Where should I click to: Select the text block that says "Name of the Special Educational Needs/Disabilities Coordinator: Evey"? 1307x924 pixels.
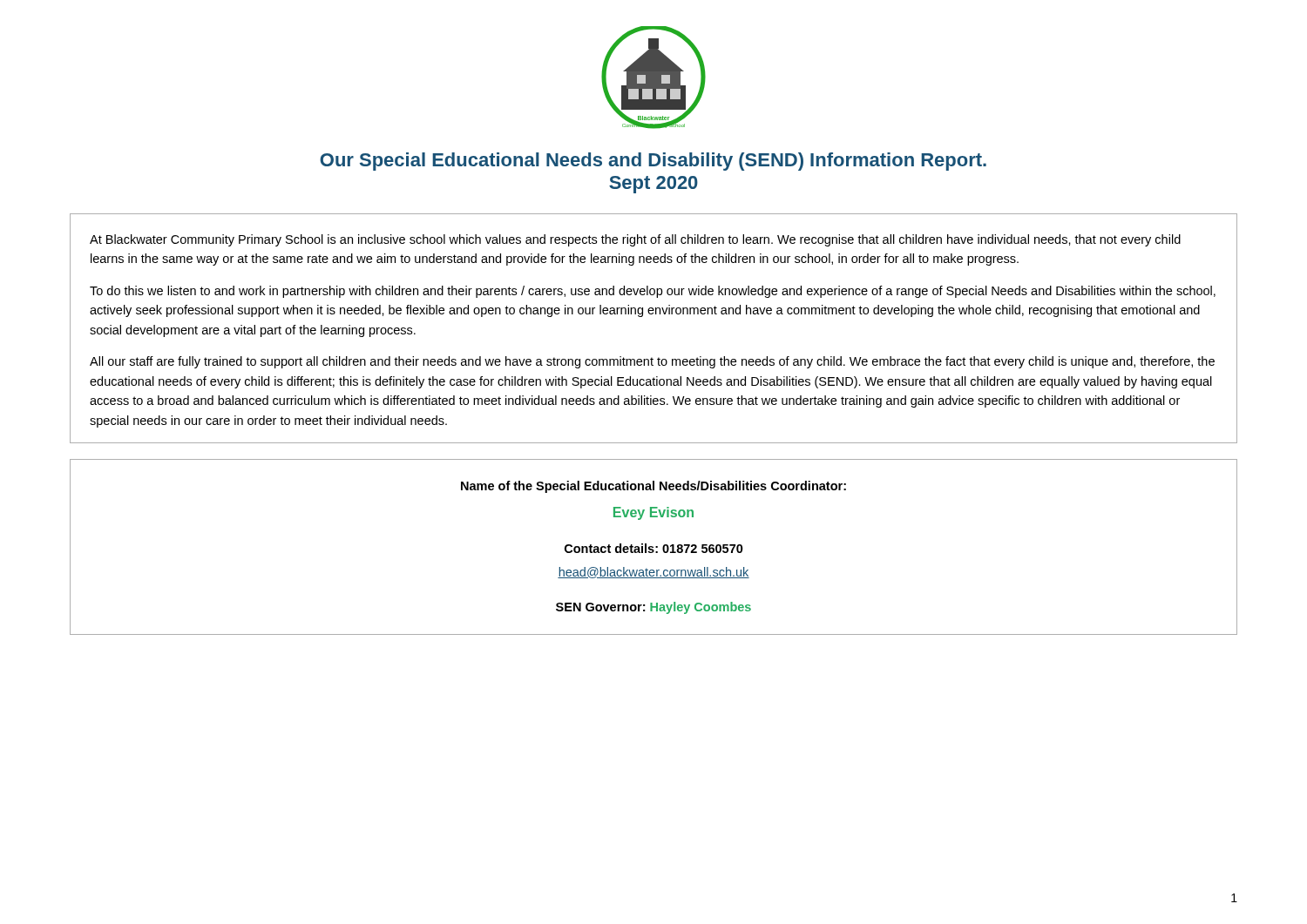(x=654, y=547)
